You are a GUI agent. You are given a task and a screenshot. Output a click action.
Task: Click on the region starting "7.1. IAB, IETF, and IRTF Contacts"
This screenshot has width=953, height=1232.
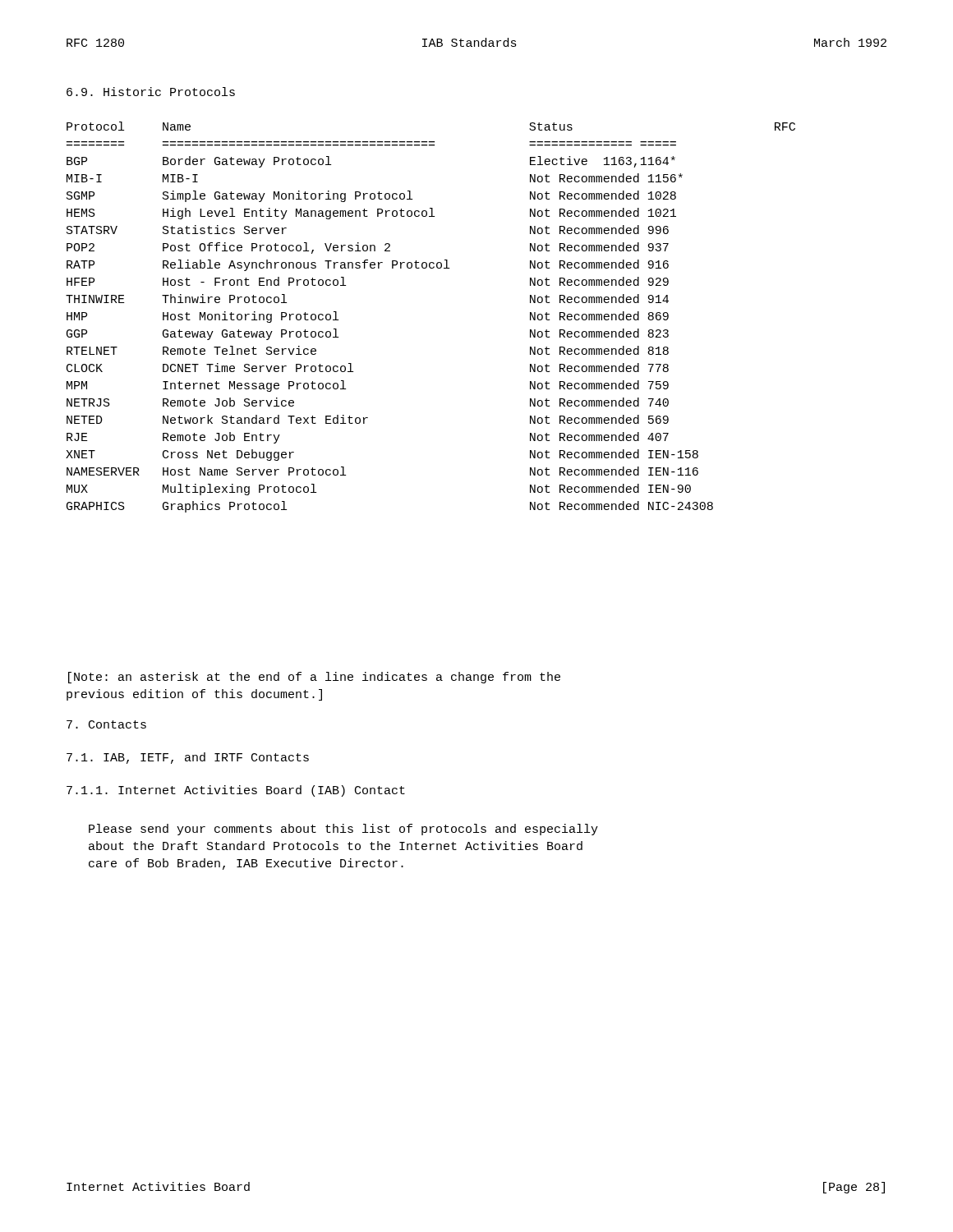[188, 758]
